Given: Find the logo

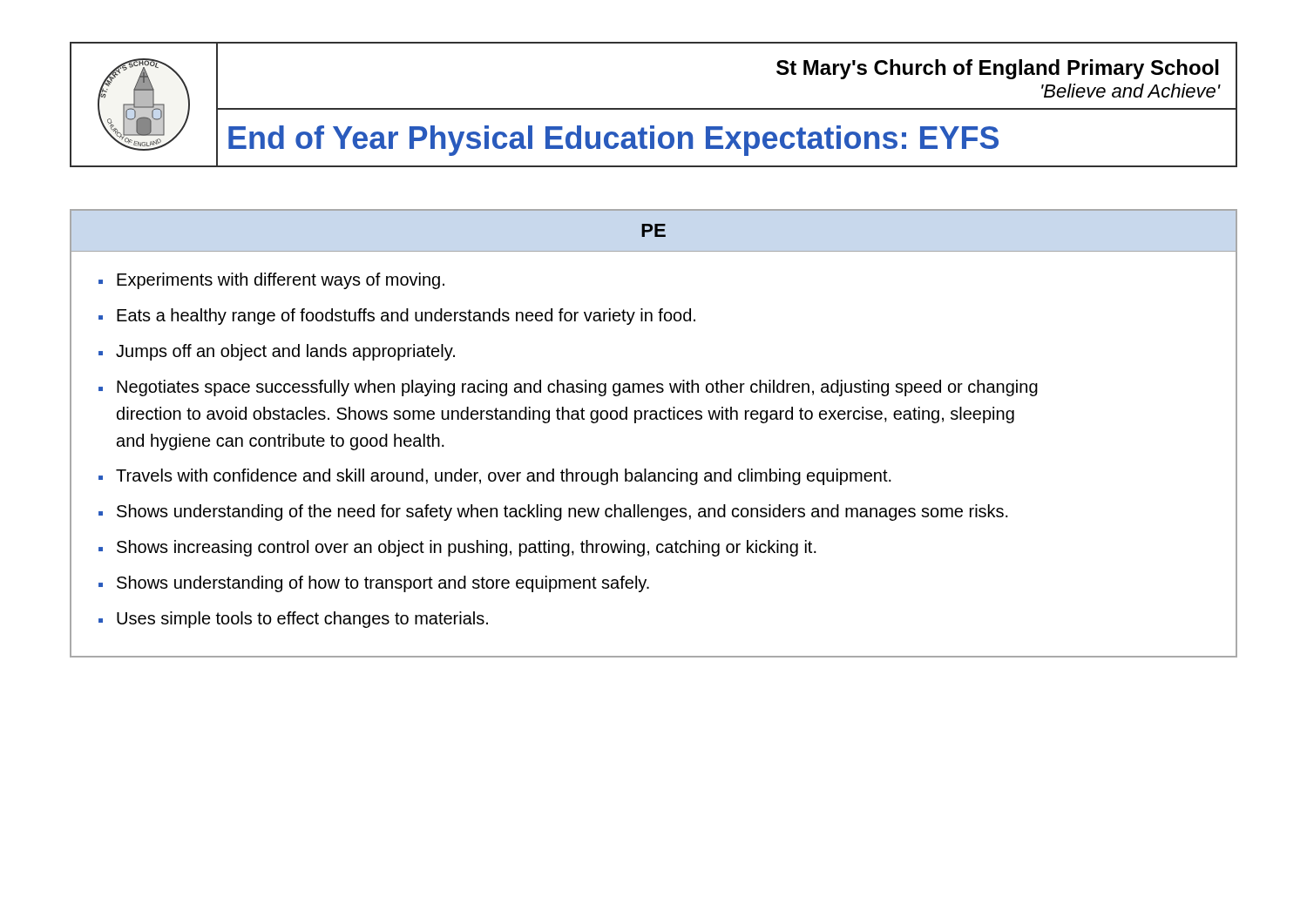Looking at the screenshot, I should click(144, 105).
